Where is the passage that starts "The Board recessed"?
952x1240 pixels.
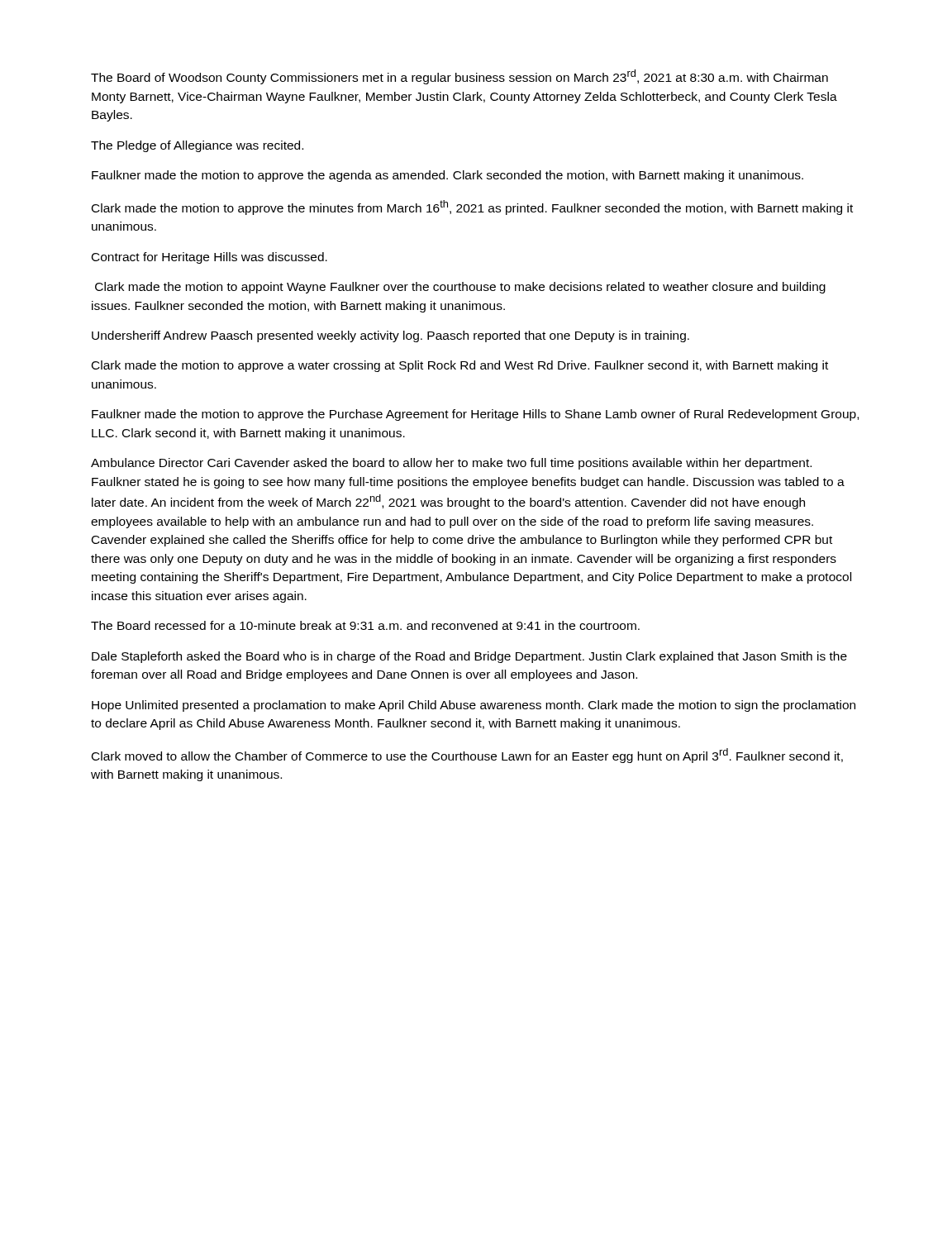coord(366,626)
